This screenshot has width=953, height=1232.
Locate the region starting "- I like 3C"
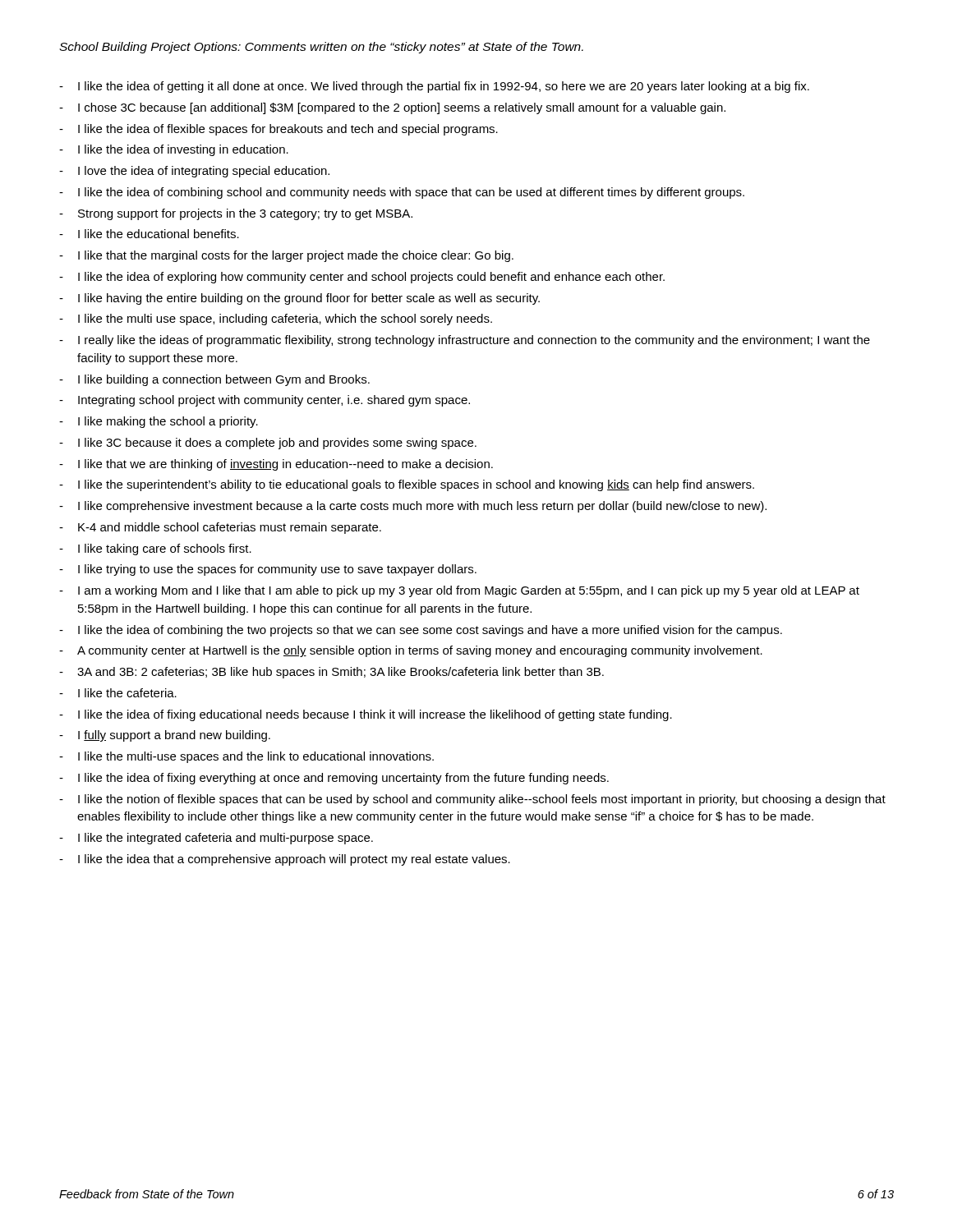476,442
